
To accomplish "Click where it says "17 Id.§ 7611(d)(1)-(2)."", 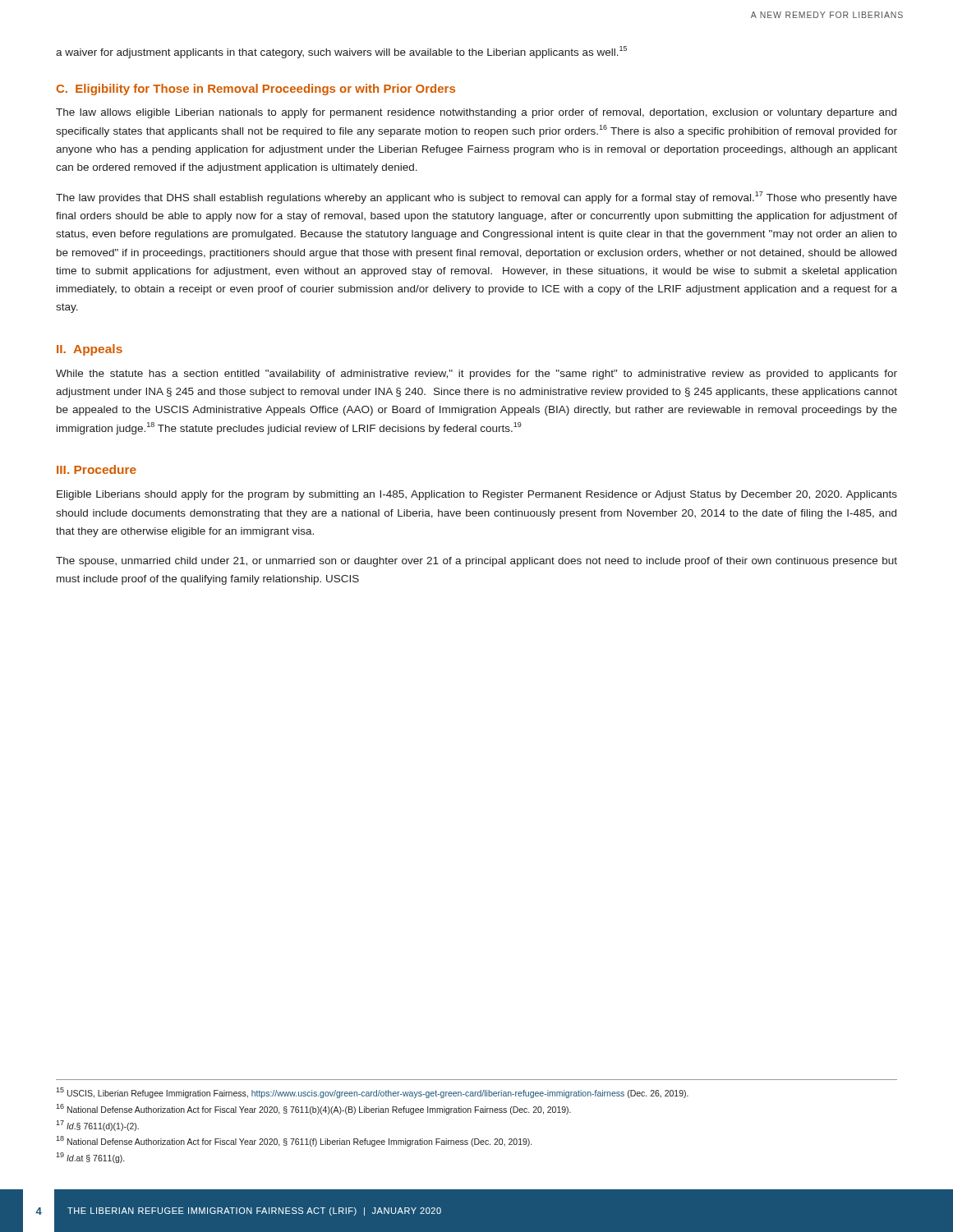I will [x=98, y=1124].
